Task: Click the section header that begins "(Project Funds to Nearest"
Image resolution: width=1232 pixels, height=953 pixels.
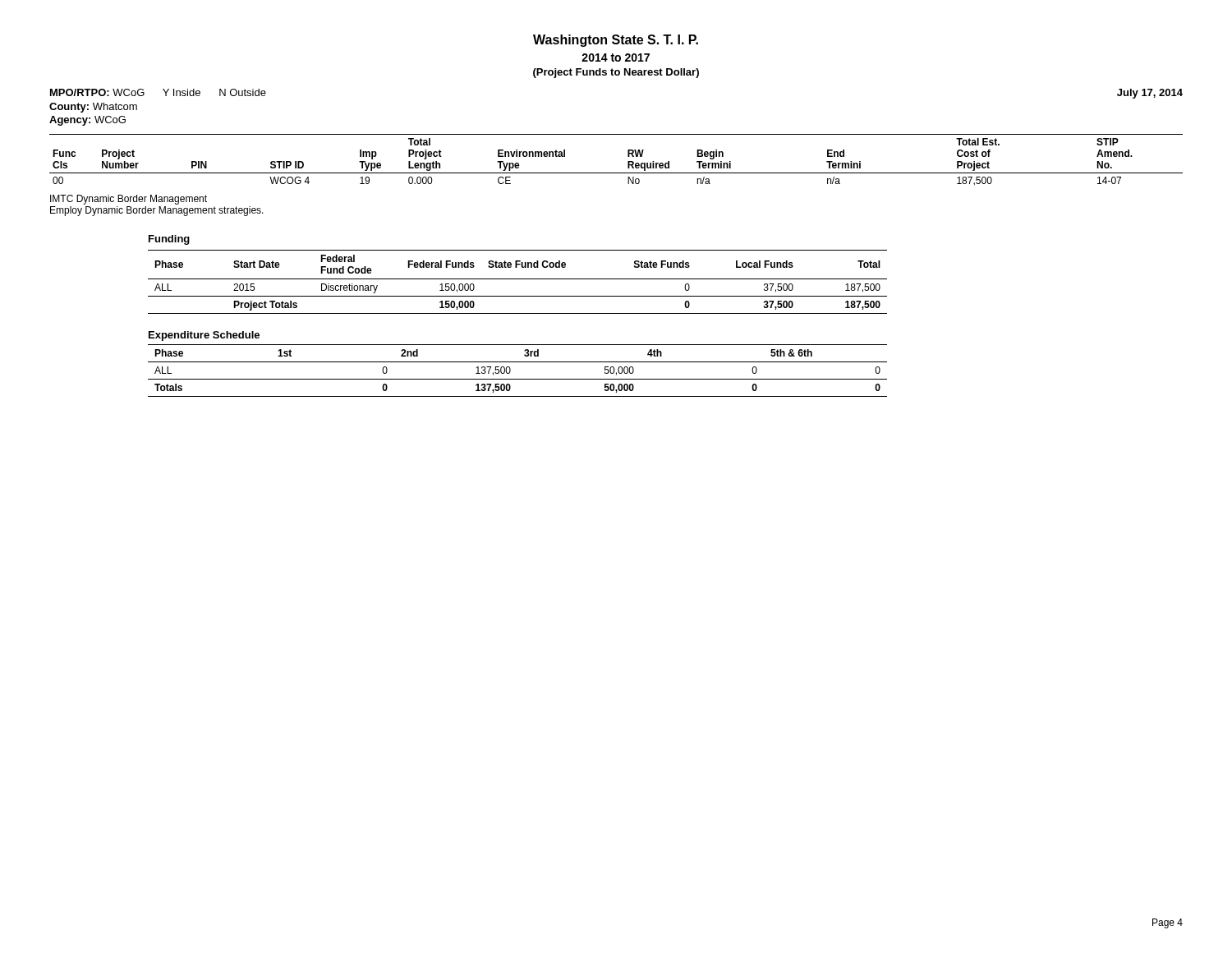Action: pos(616,72)
